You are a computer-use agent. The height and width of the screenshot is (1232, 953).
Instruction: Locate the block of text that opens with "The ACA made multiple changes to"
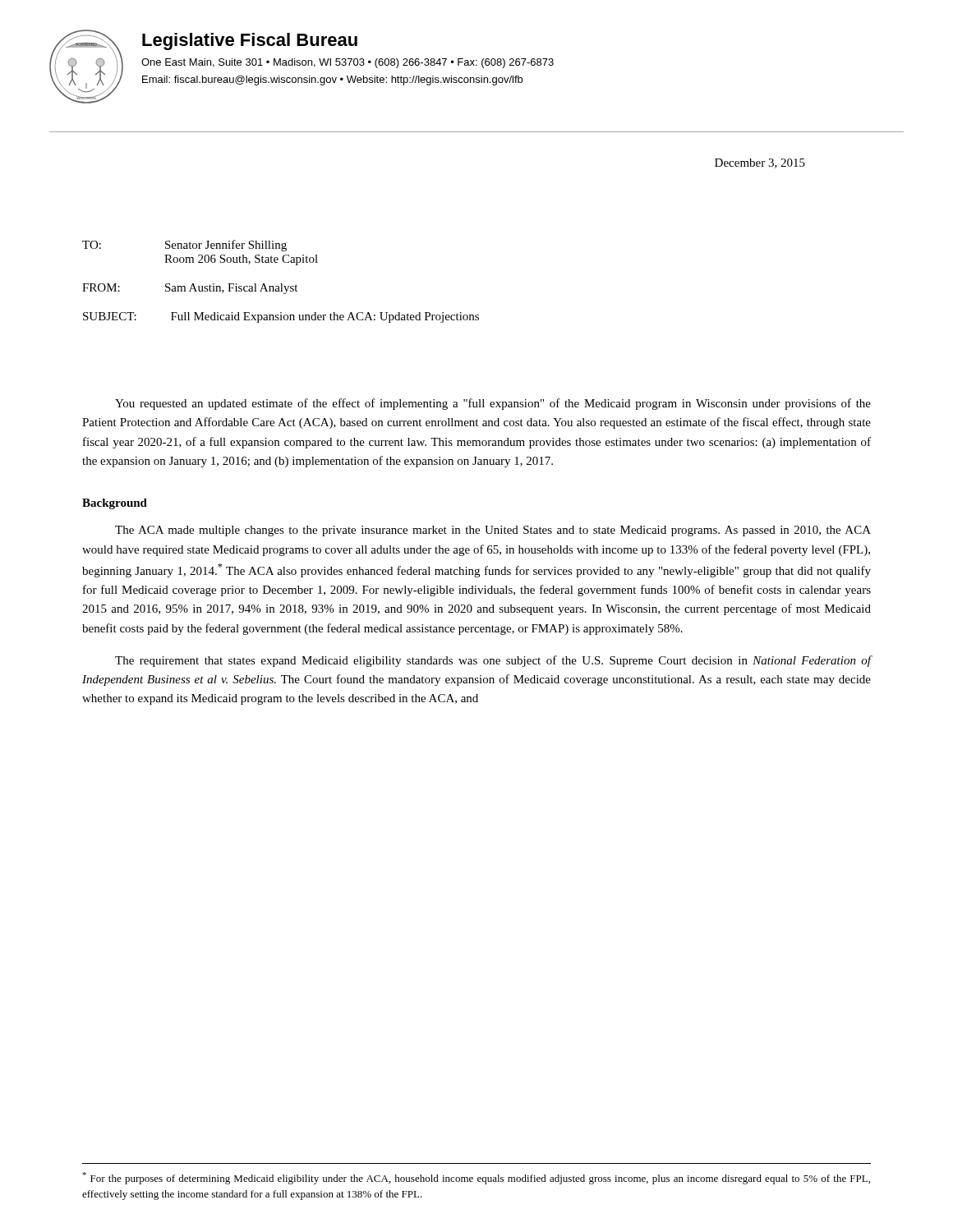[x=476, y=579]
